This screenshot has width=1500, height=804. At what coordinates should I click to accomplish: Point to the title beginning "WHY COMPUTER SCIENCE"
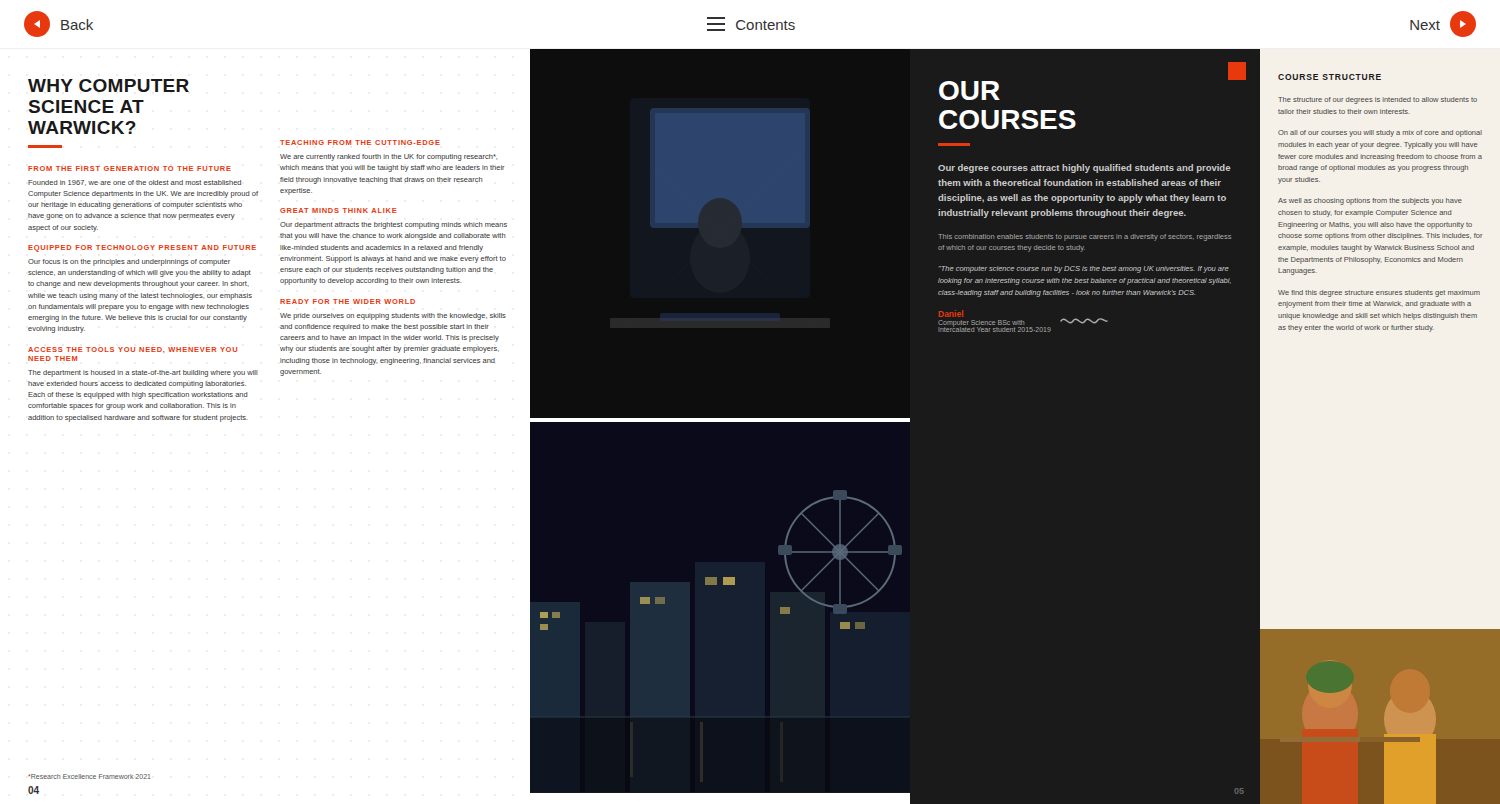(x=109, y=107)
